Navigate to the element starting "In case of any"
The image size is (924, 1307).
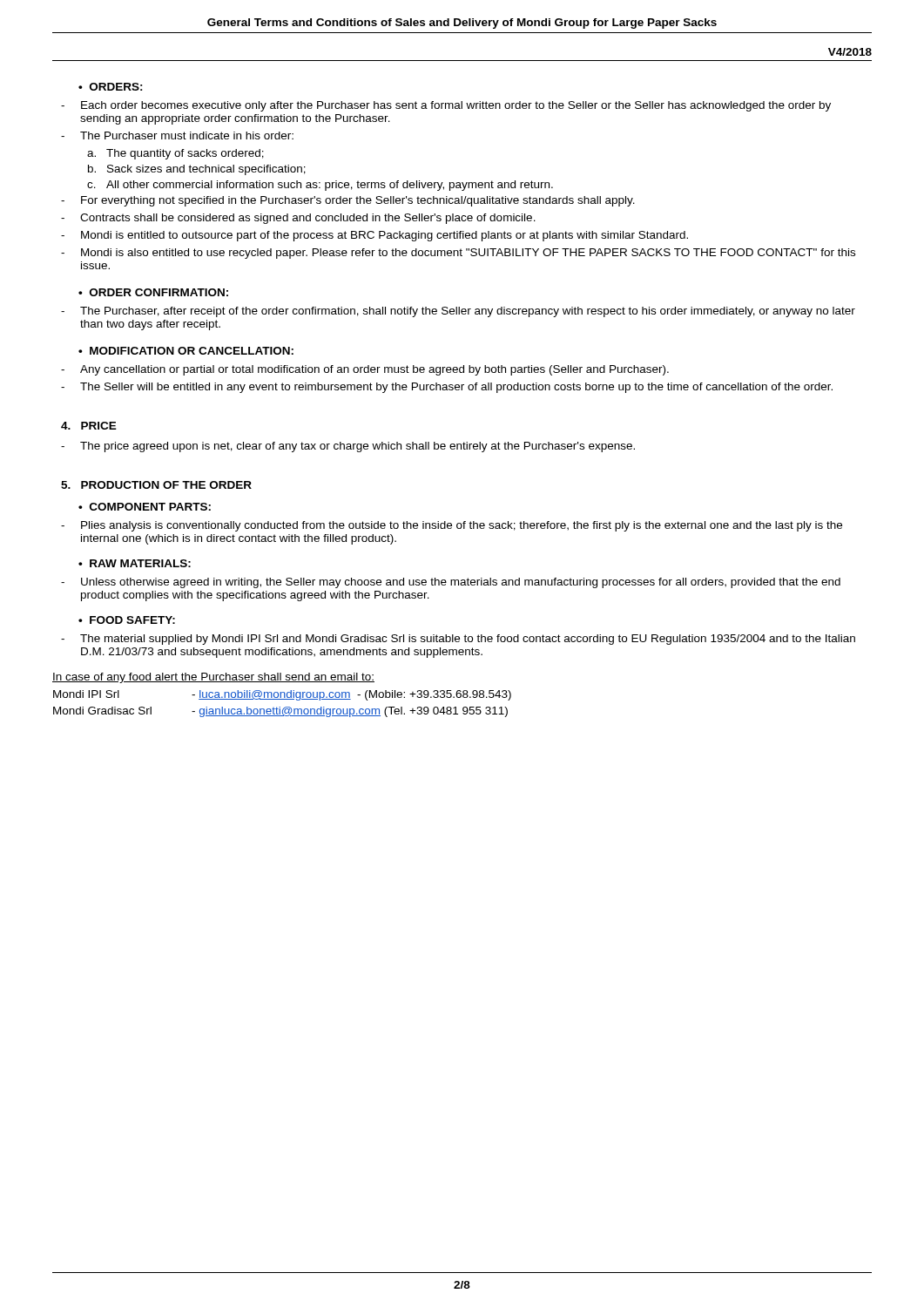coord(462,694)
